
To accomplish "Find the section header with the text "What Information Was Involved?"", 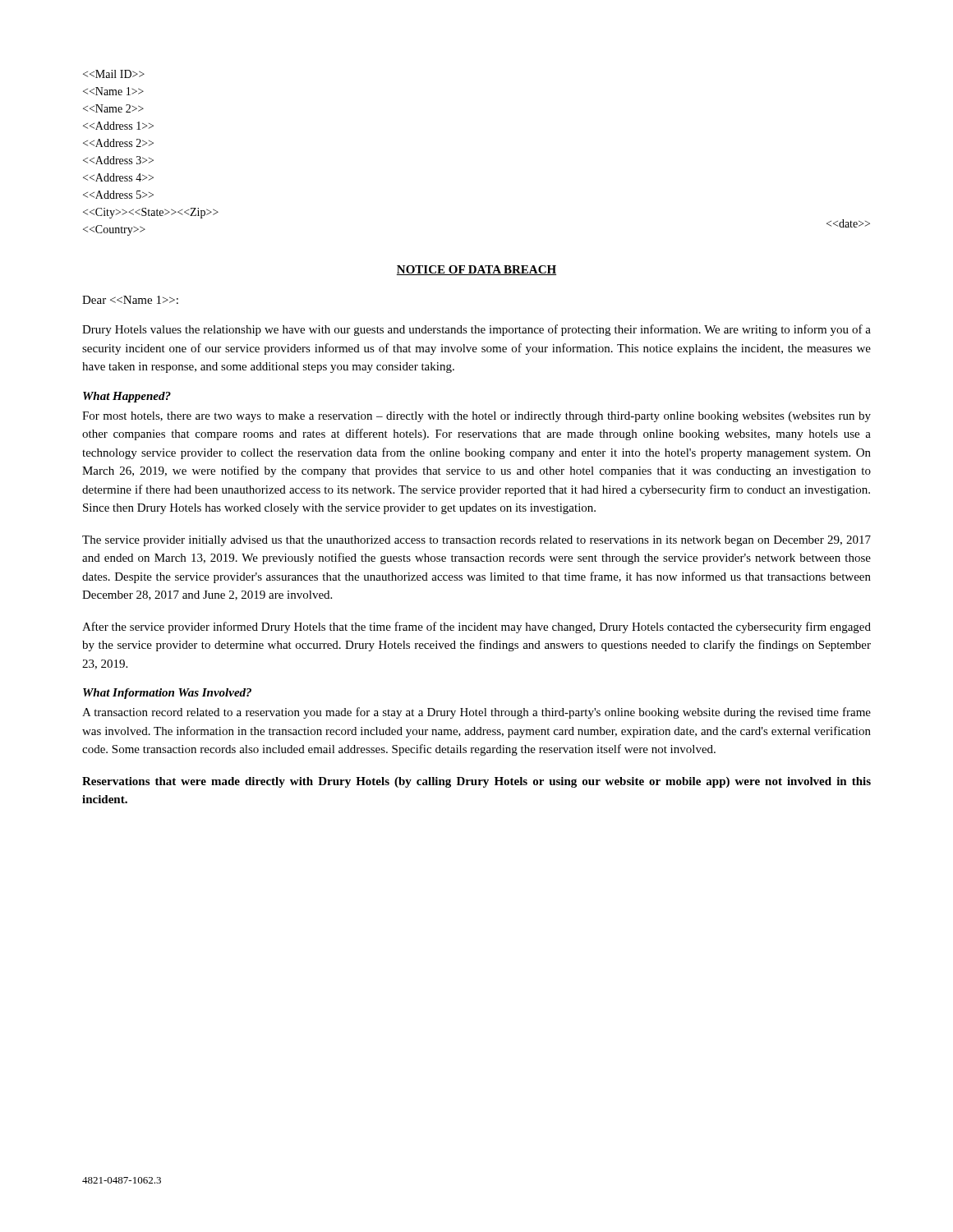I will 167,692.
